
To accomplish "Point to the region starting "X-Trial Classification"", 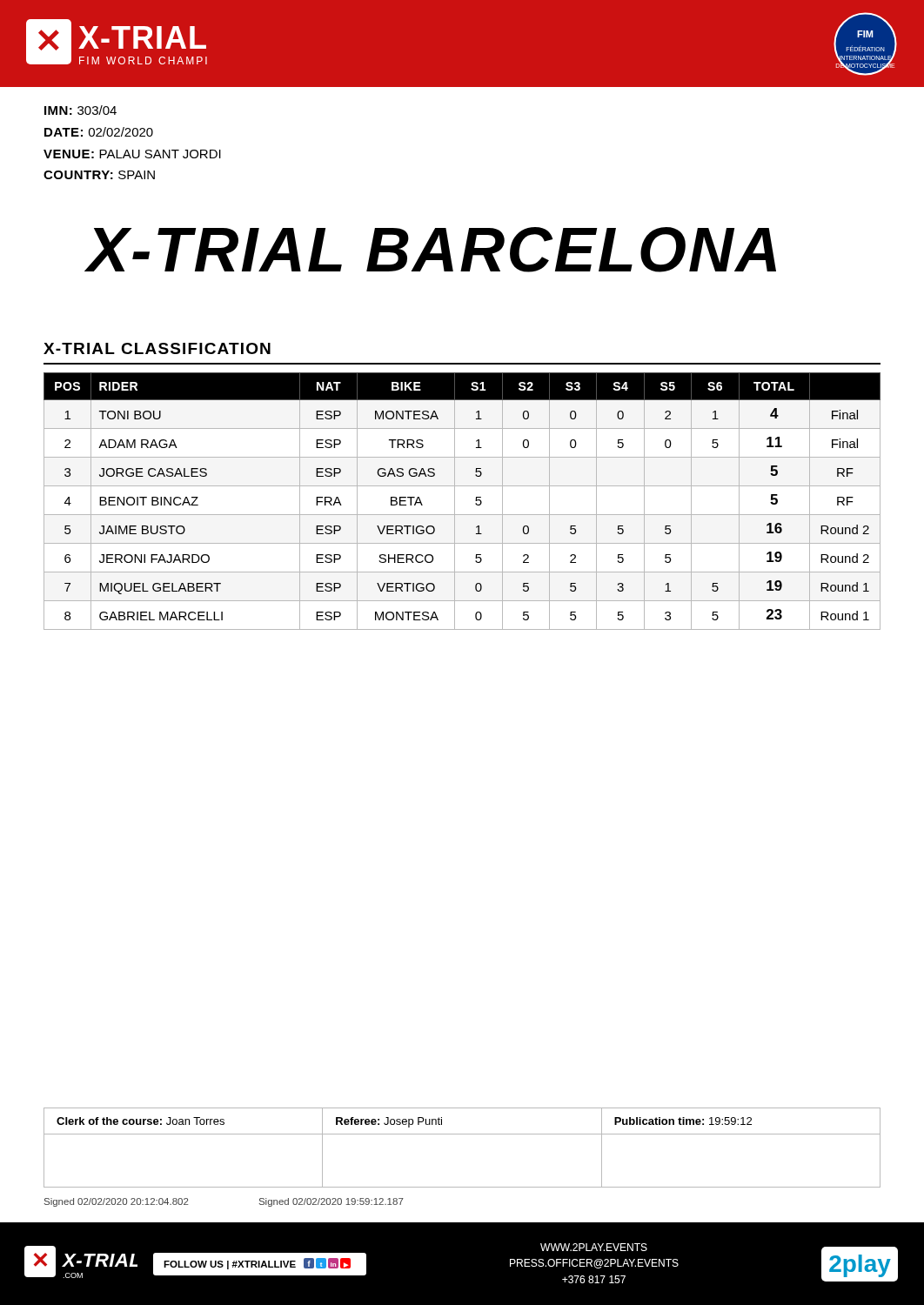I will (462, 352).
